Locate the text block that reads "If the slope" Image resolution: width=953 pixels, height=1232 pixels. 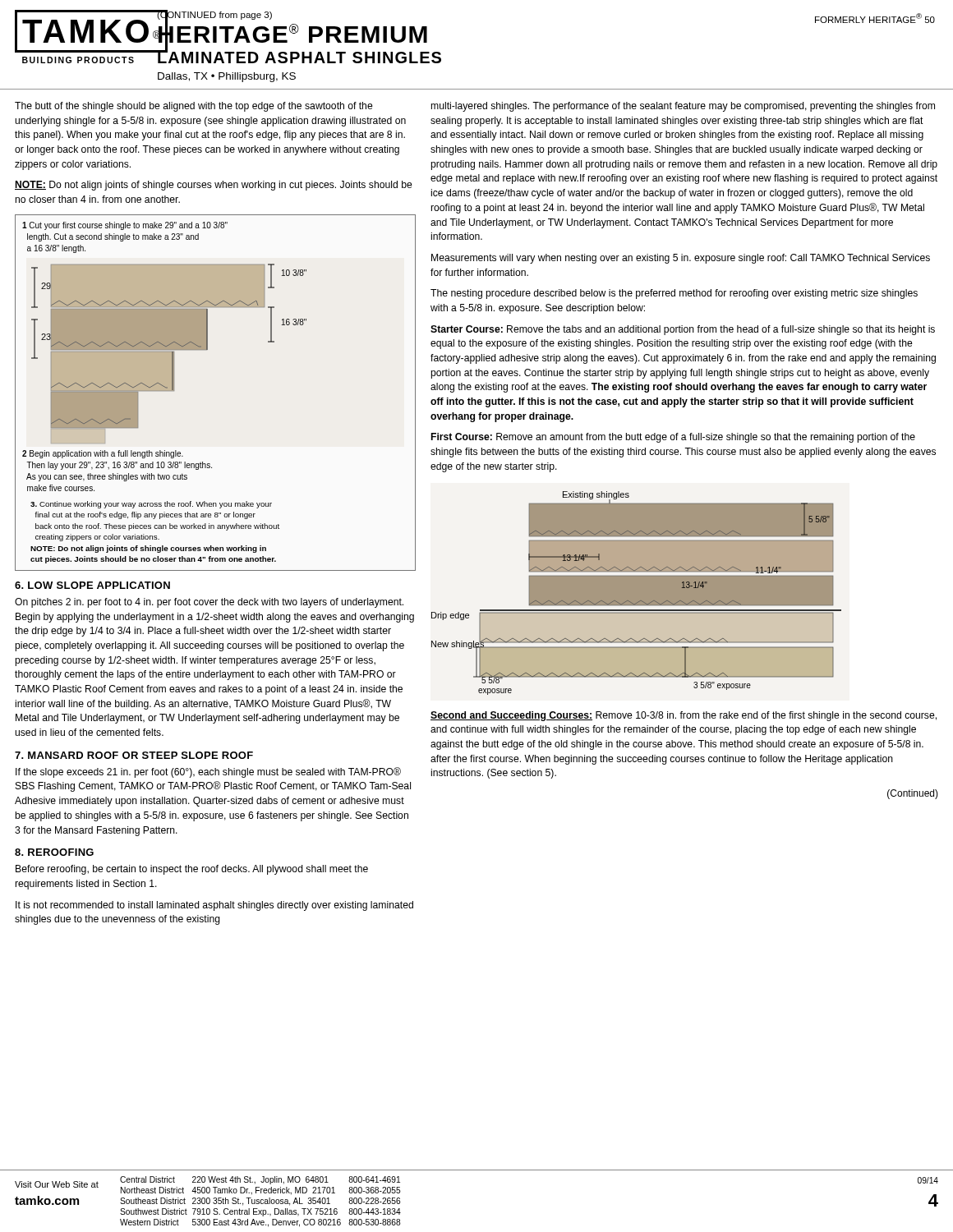pyautogui.click(x=213, y=801)
